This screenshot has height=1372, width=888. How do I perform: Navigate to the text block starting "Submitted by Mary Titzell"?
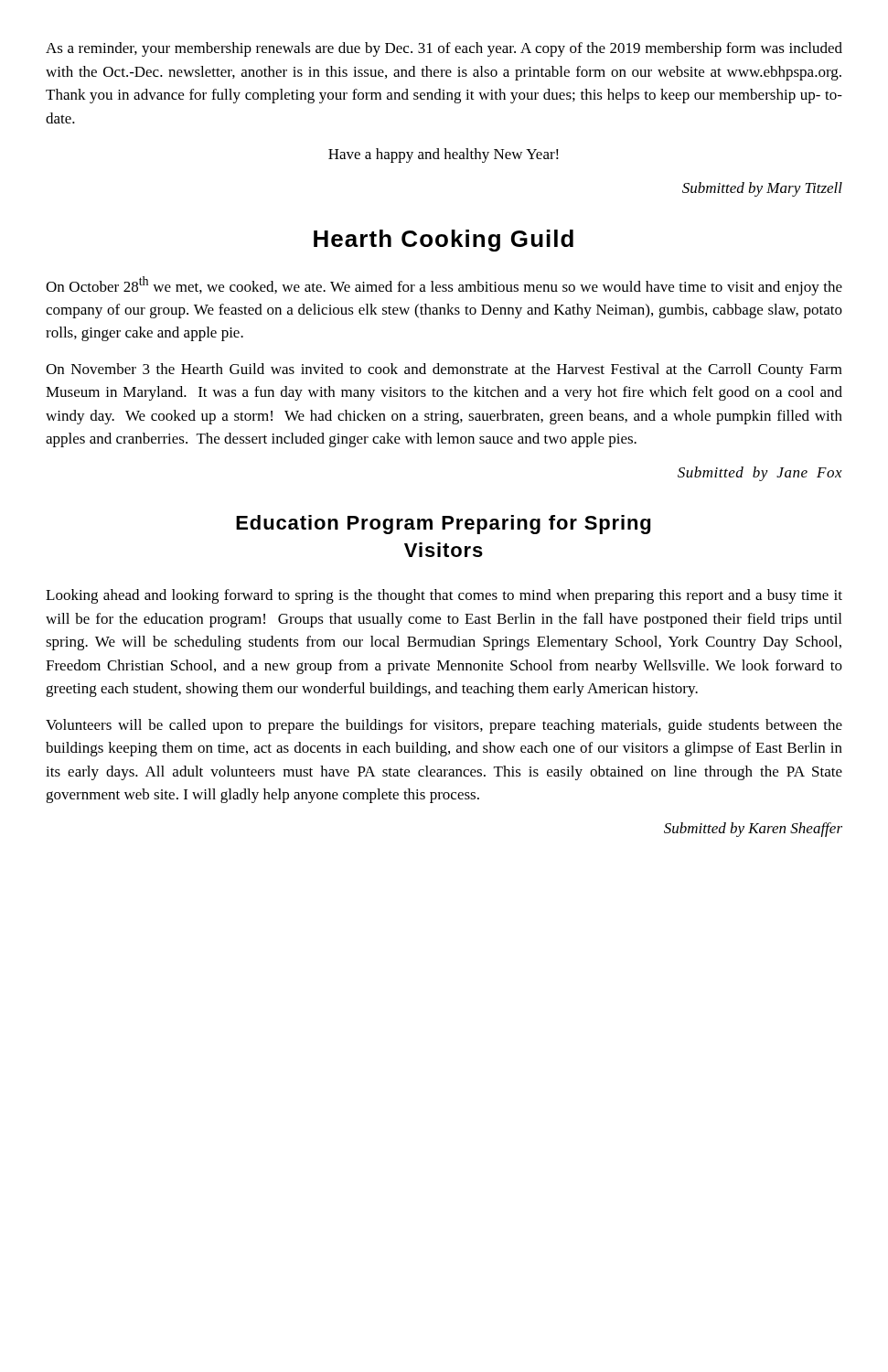point(762,187)
